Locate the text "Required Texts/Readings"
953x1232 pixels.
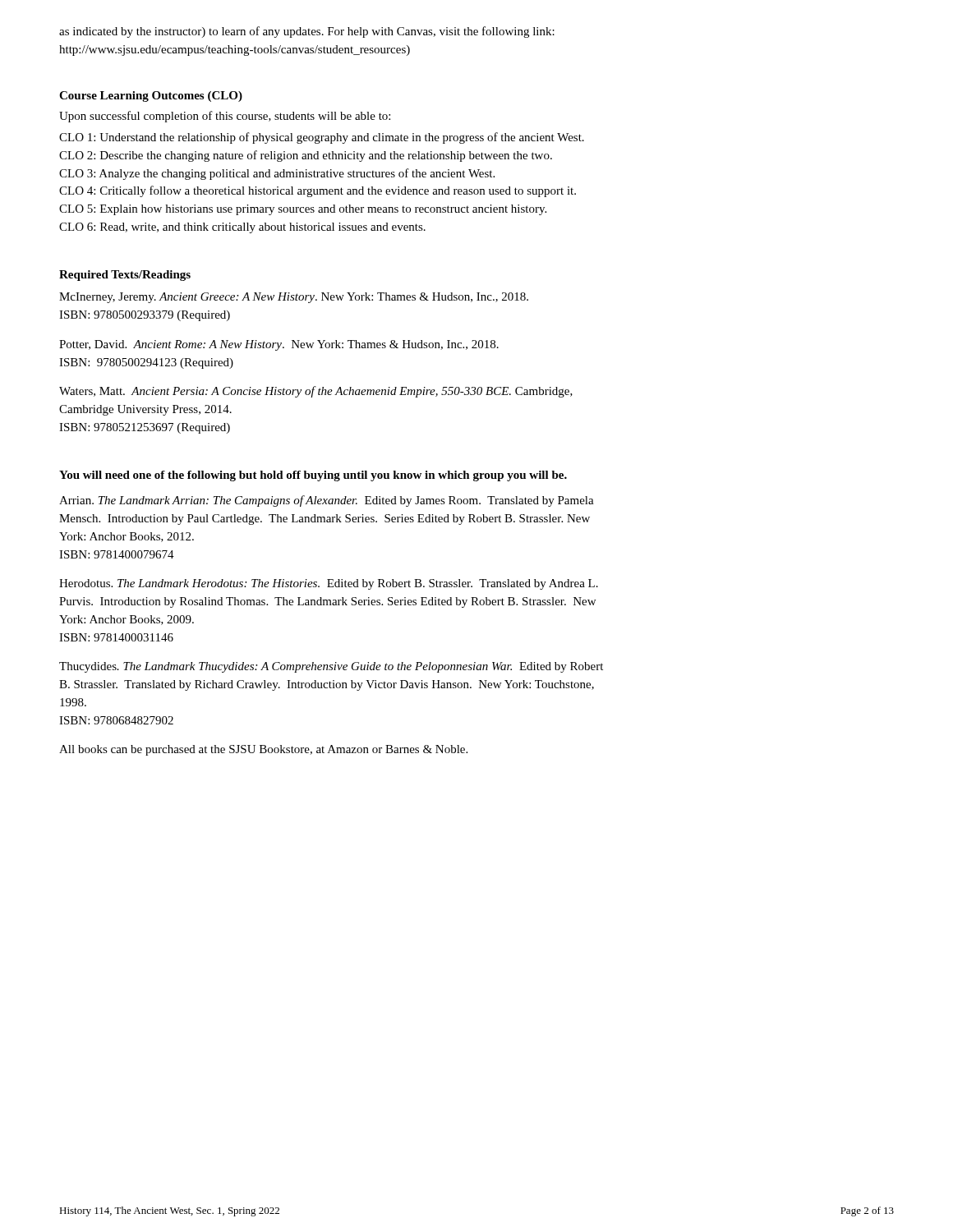pos(125,274)
